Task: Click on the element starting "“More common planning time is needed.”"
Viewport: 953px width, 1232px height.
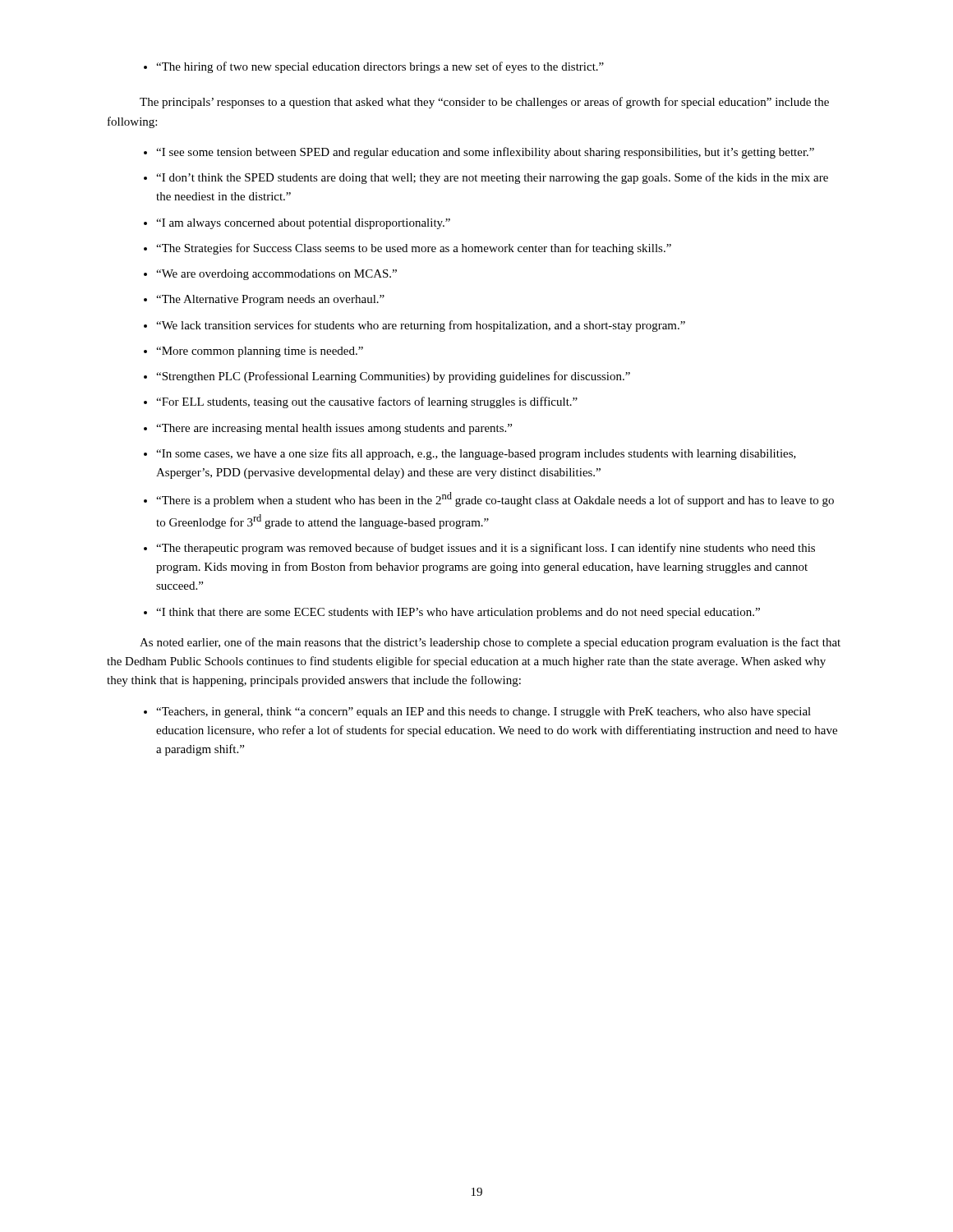Action: 260,351
